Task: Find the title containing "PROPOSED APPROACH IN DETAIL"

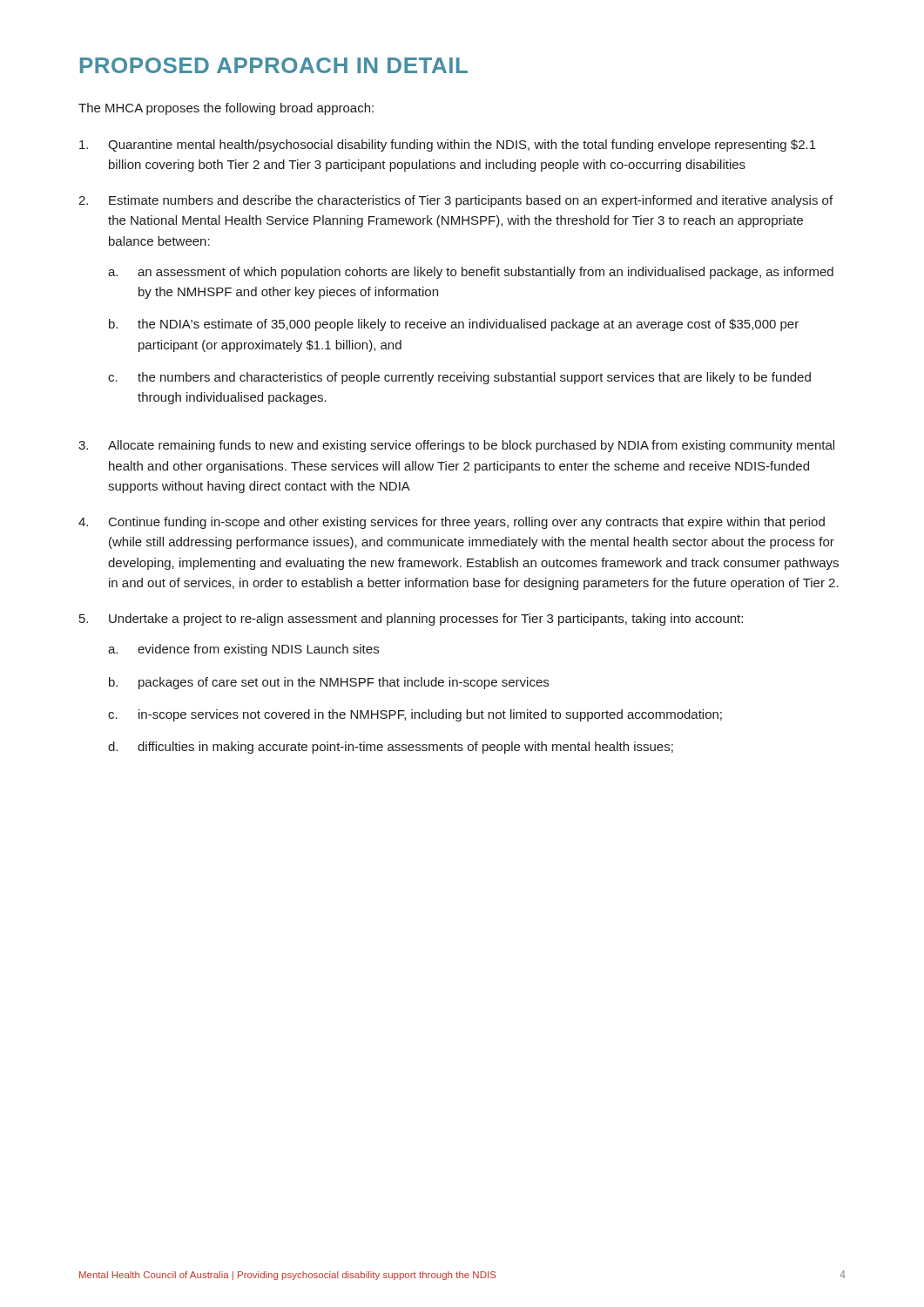Action: tap(462, 66)
